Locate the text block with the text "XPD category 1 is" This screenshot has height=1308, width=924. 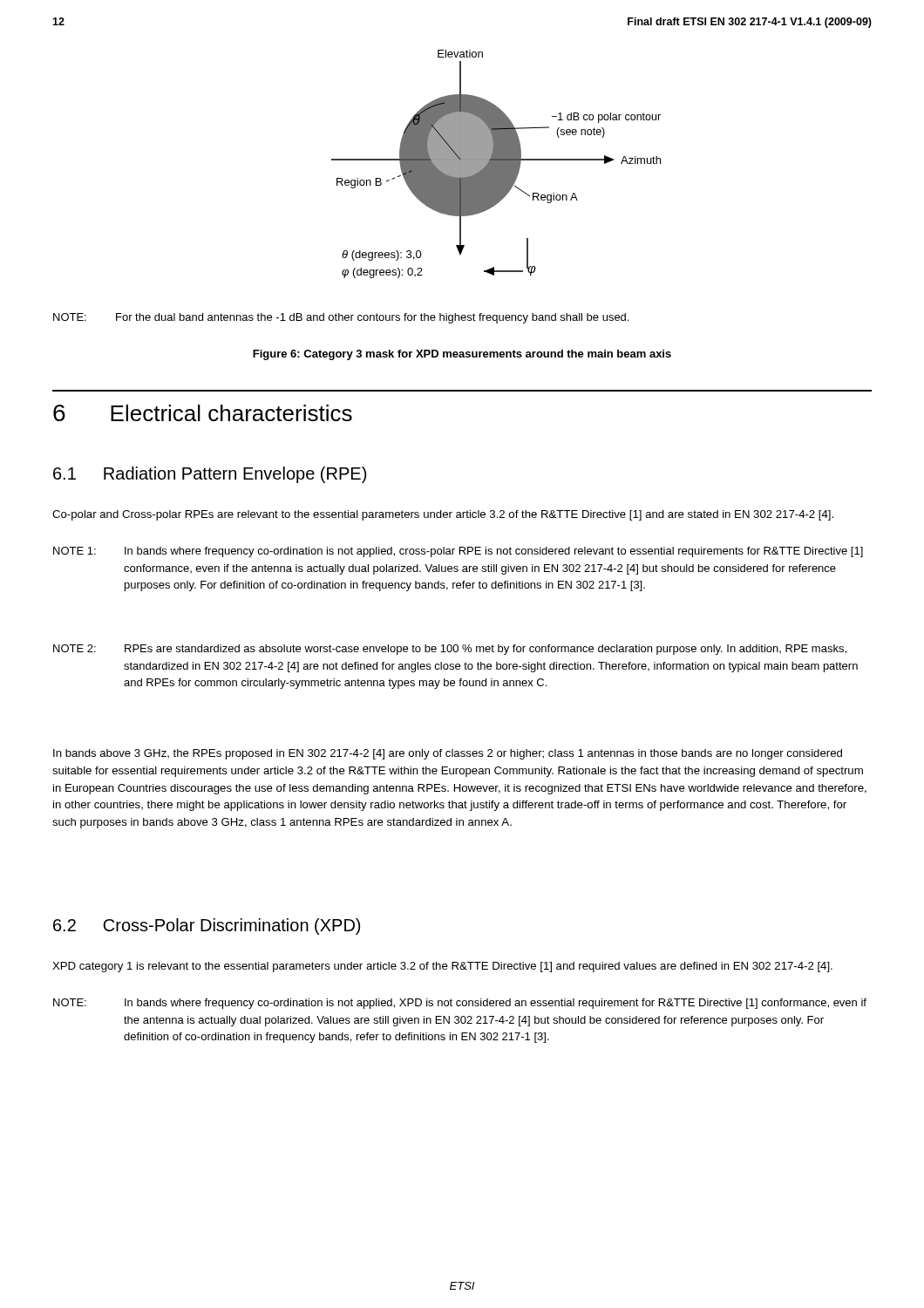[443, 966]
